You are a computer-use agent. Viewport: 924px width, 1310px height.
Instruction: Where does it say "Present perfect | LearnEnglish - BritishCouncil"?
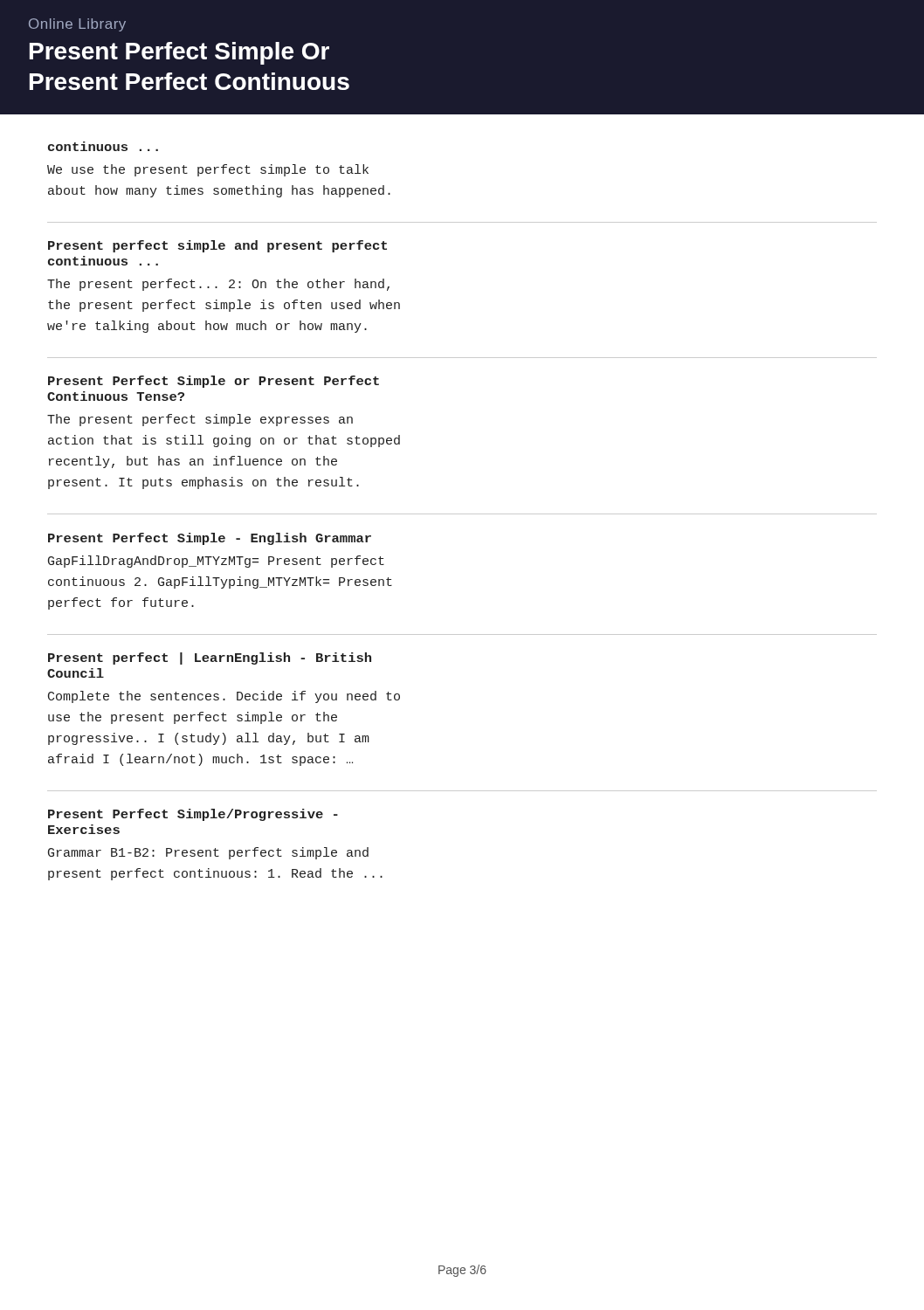(x=210, y=666)
